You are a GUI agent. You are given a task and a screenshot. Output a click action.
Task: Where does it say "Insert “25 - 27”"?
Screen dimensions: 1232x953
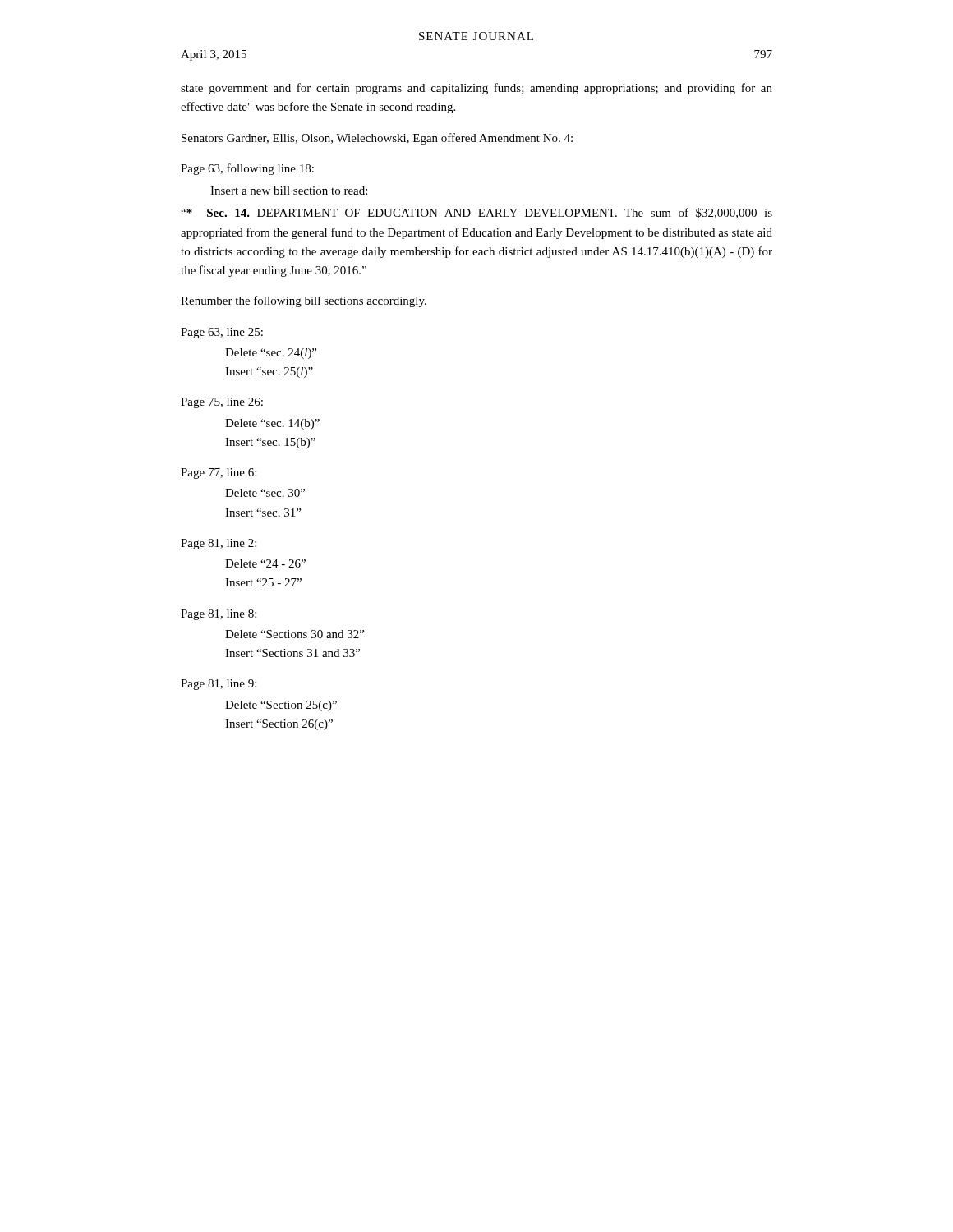point(264,583)
